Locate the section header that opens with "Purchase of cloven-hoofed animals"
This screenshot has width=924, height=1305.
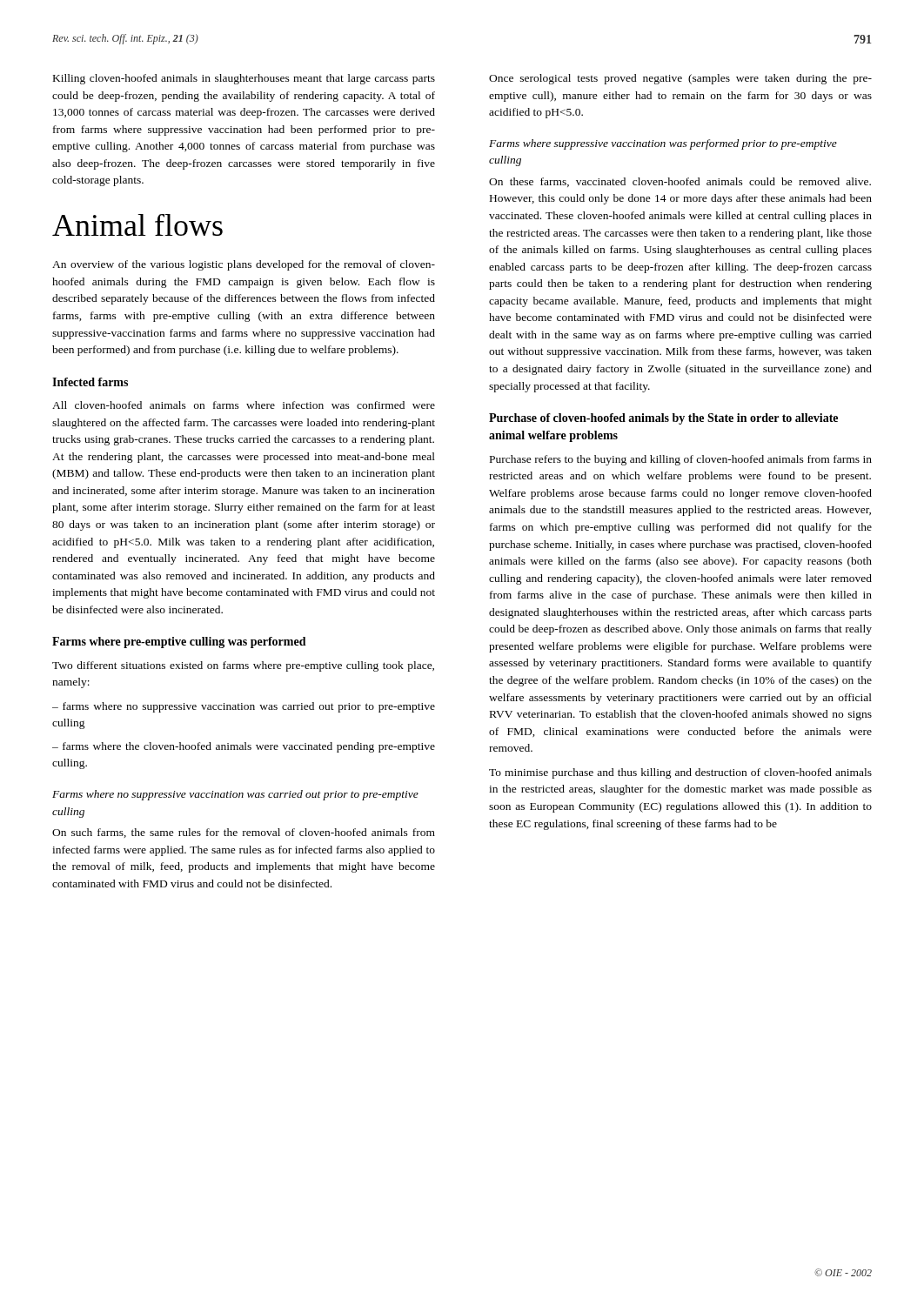680,428
